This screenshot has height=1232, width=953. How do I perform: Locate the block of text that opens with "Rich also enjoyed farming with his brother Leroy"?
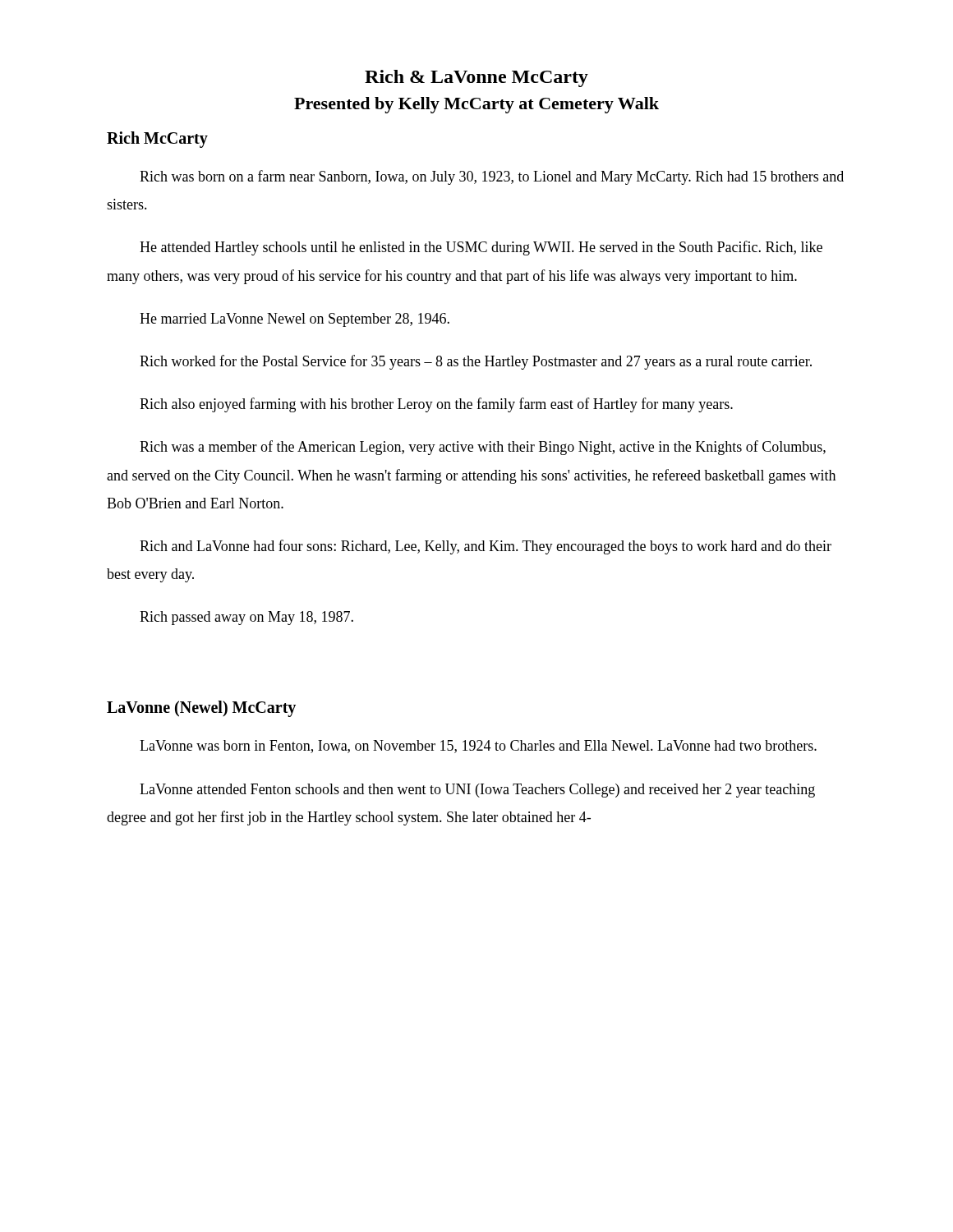(437, 404)
